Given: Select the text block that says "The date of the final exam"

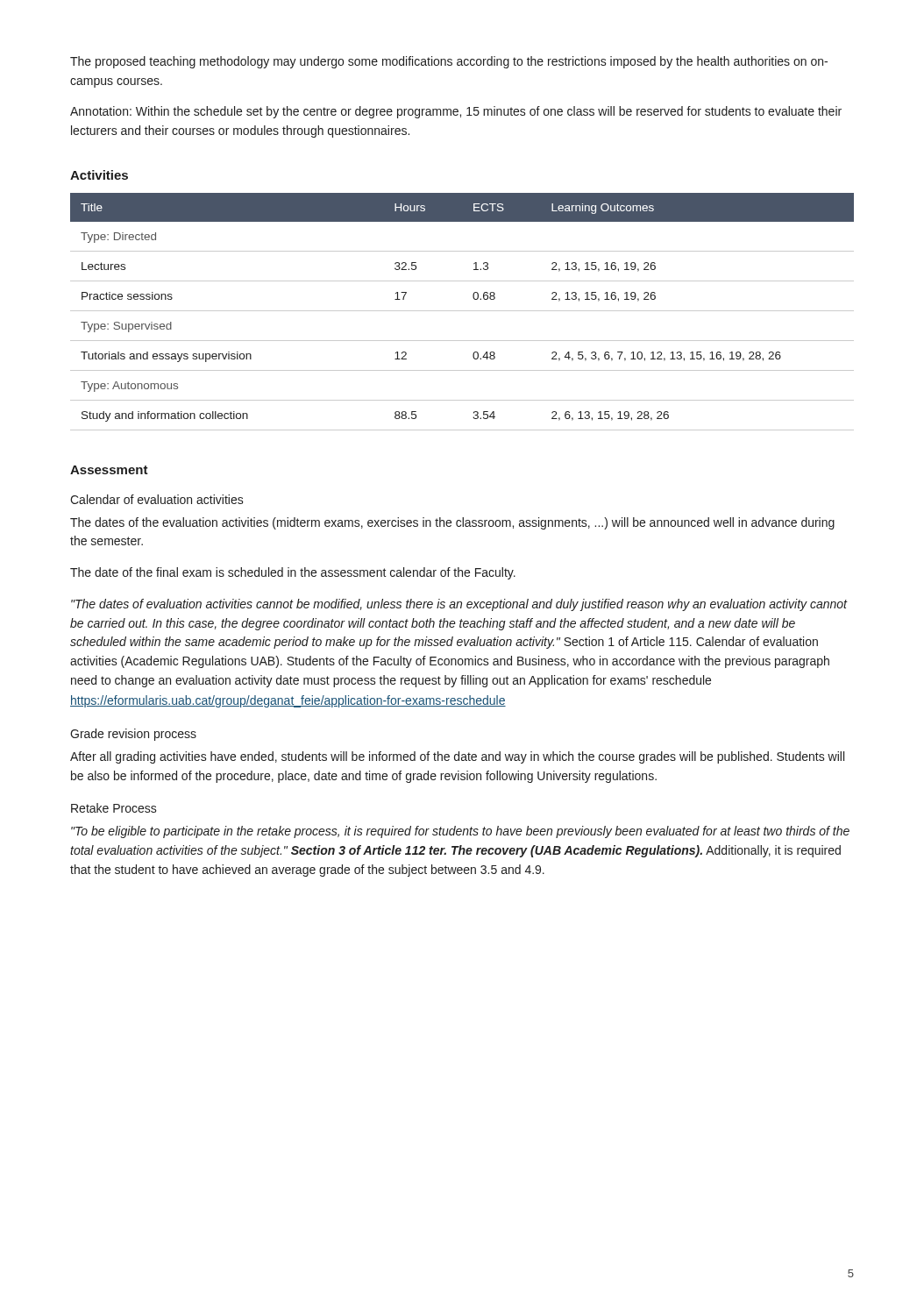Looking at the screenshot, I should (293, 573).
